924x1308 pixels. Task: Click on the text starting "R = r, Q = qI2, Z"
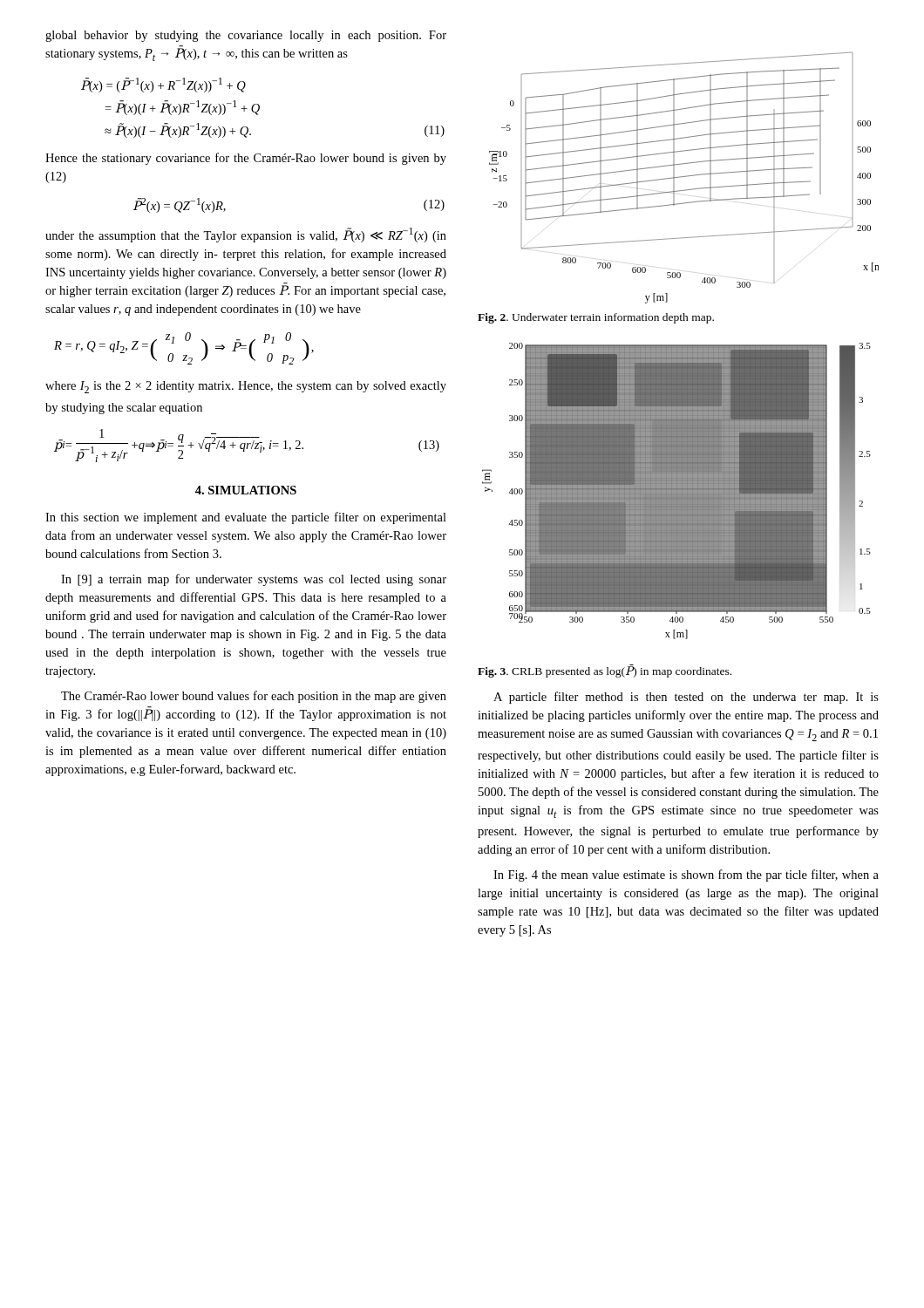click(250, 347)
